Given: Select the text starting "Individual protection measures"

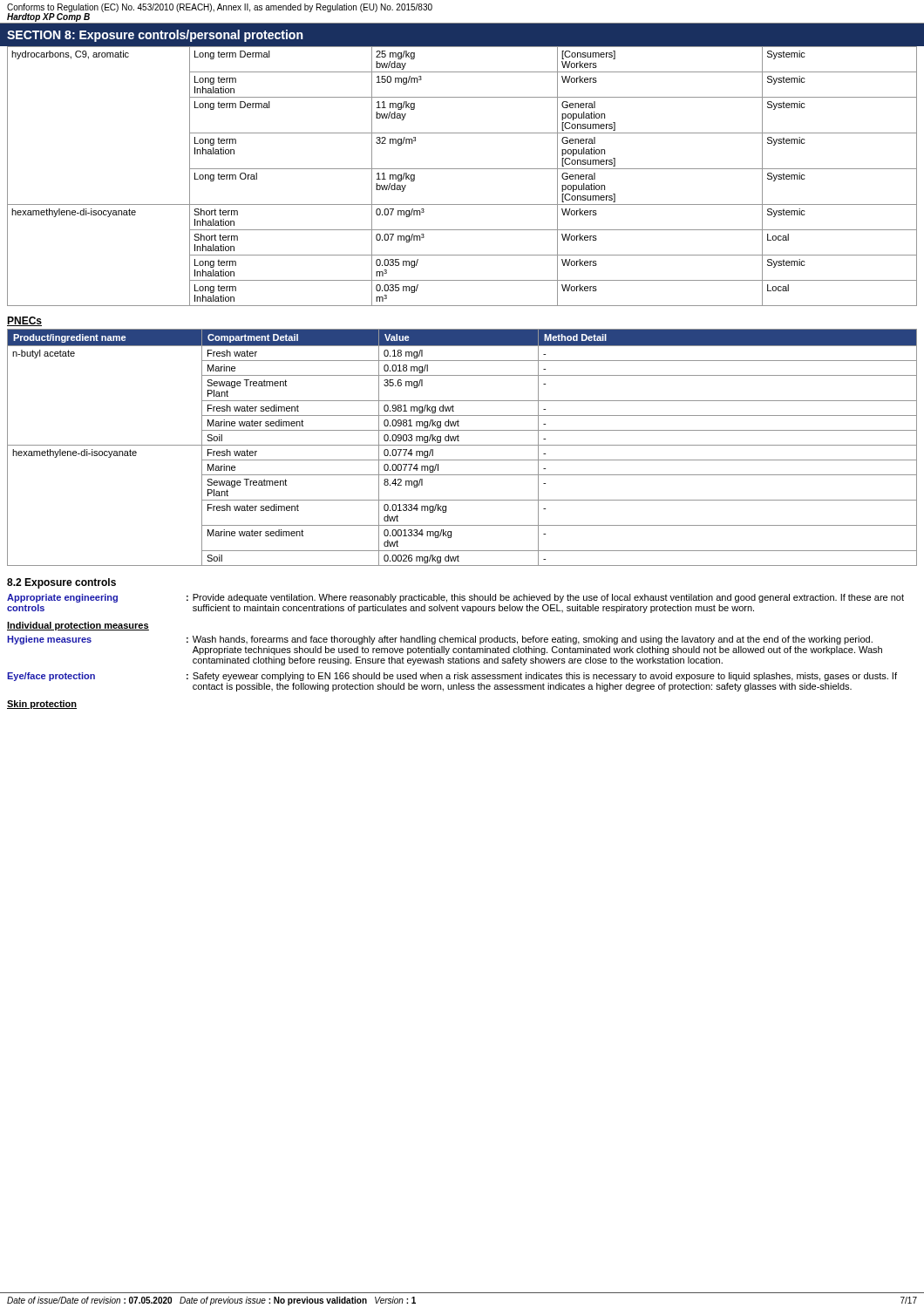Looking at the screenshot, I should pyautogui.click(x=78, y=625).
